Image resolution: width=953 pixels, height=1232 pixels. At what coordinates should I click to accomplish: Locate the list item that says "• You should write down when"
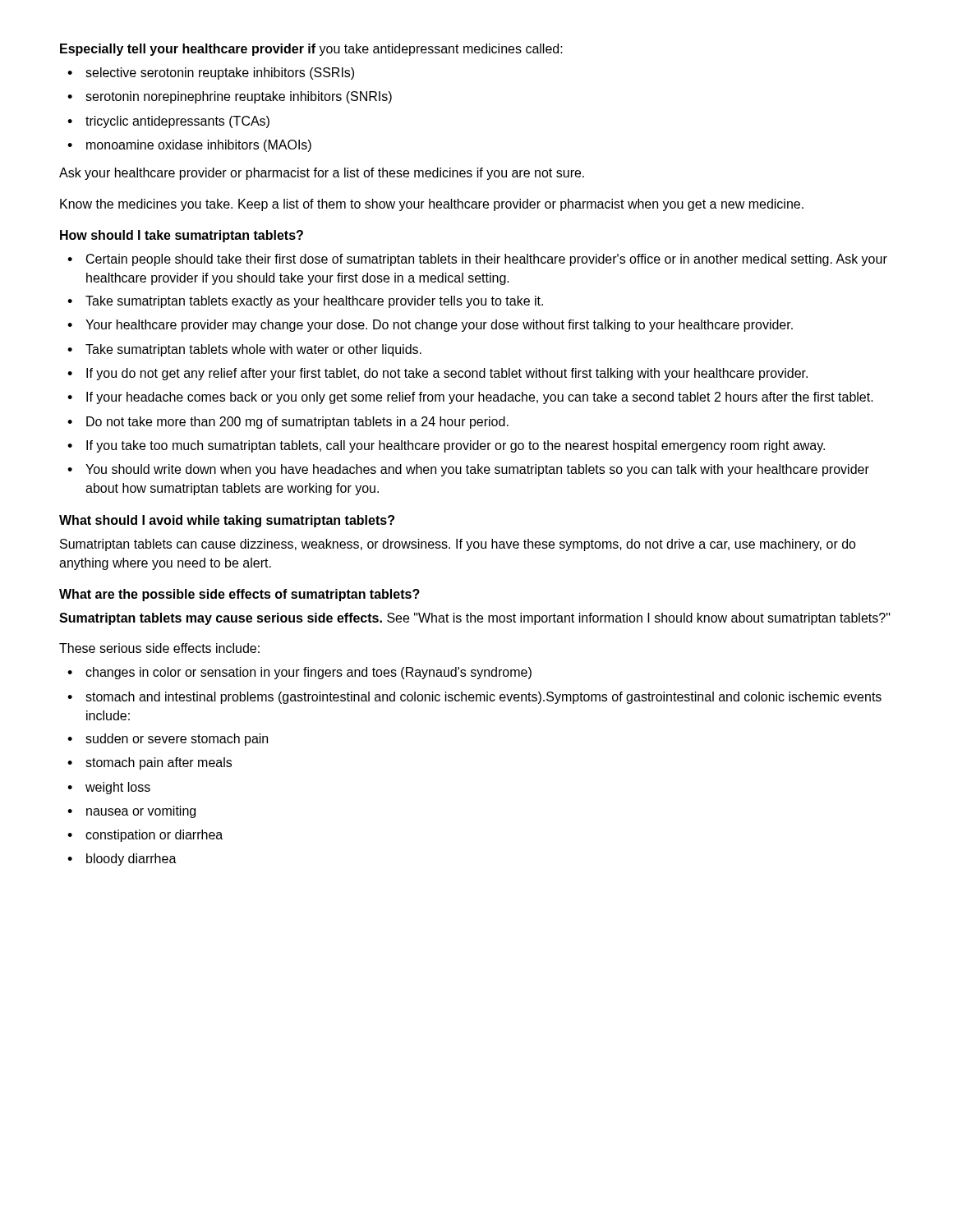point(481,479)
